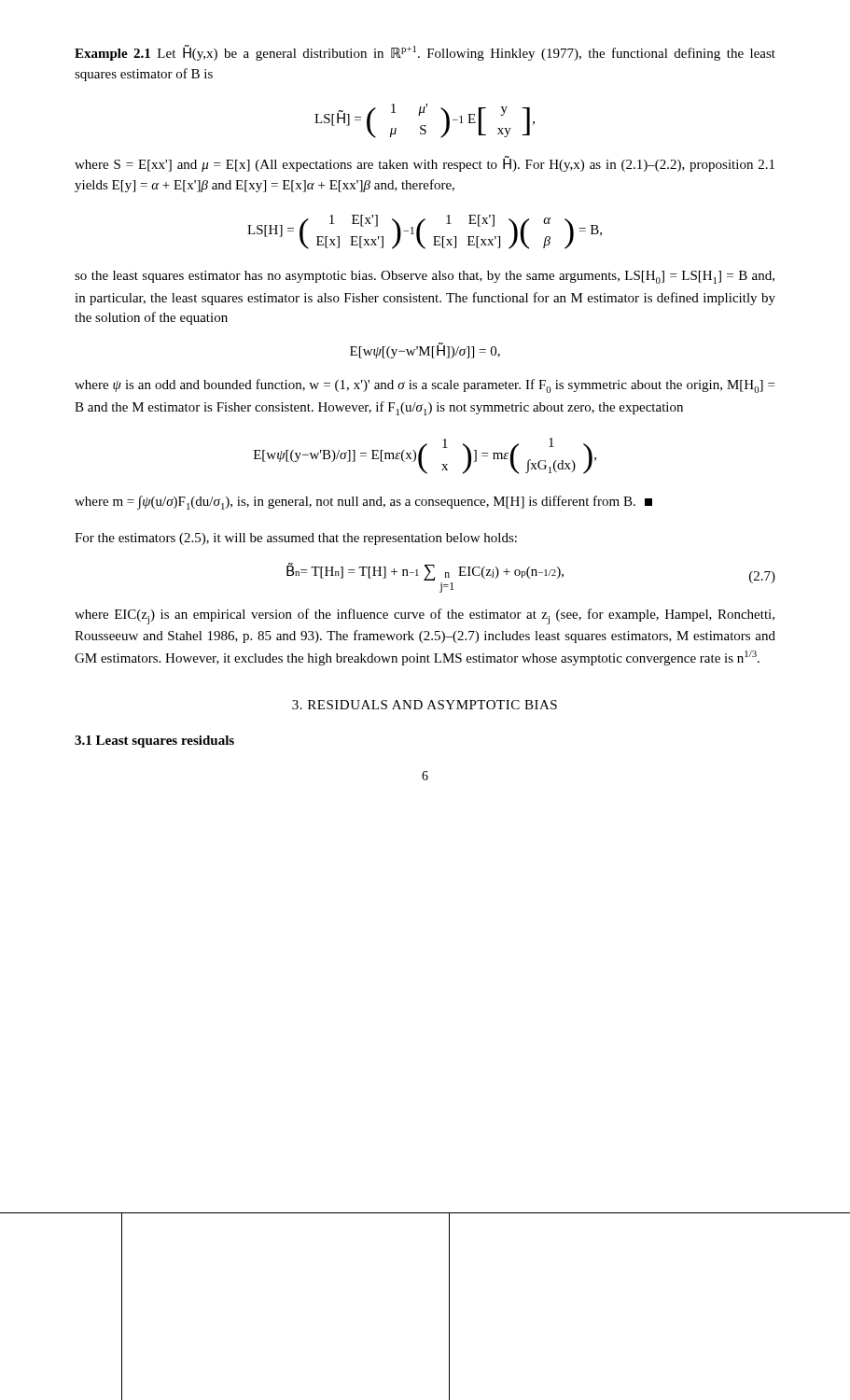This screenshot has width=850, height=1400.
Task: Click on the text starting "LS[H] = ( 1E[x'] E[x]E[xx'] )"
Action: click(x=425, y=231)
